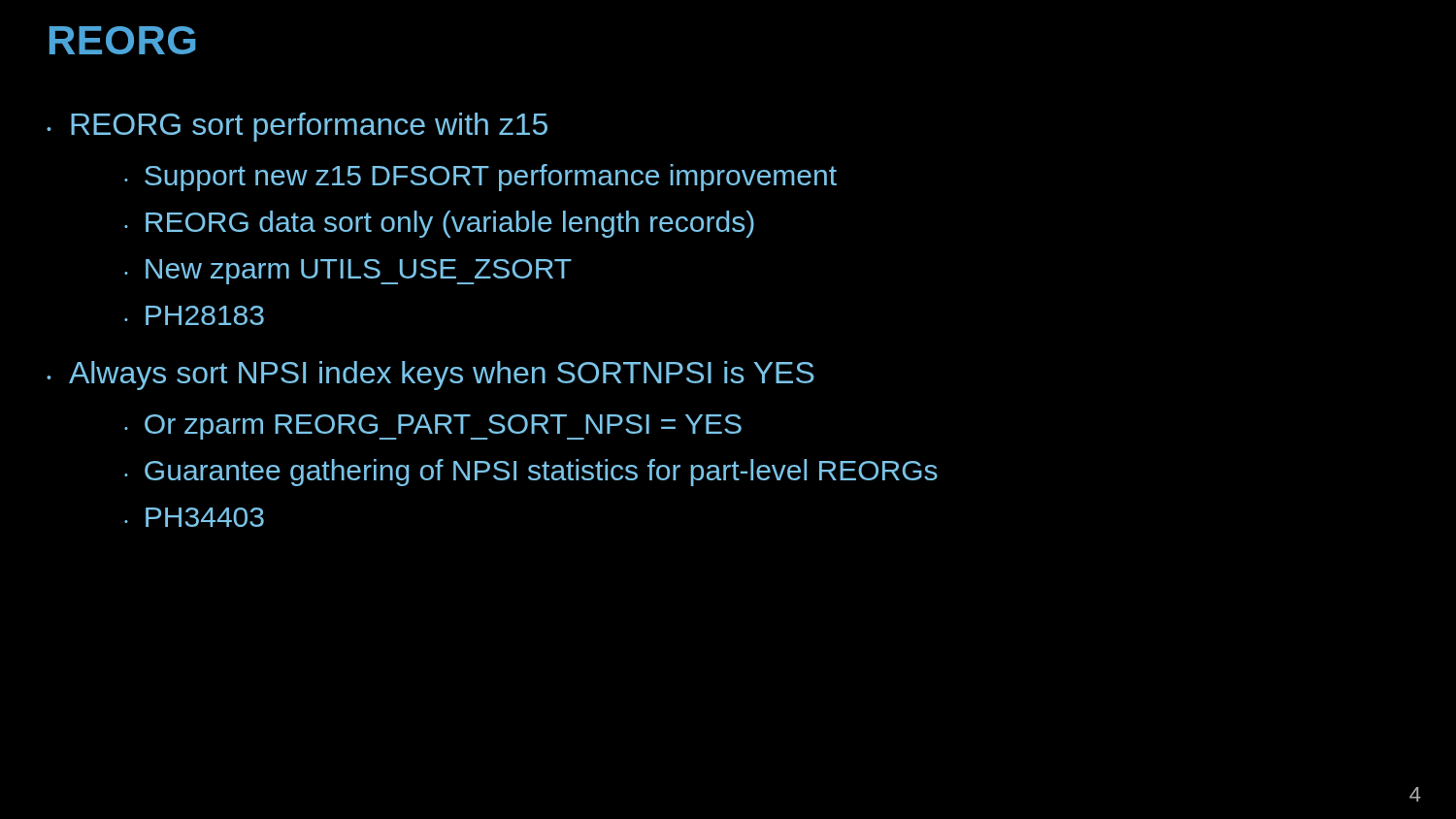Navigate to the passage starting "• Support new z15 DFSORT performance improvement"

[x=480, y=179]
